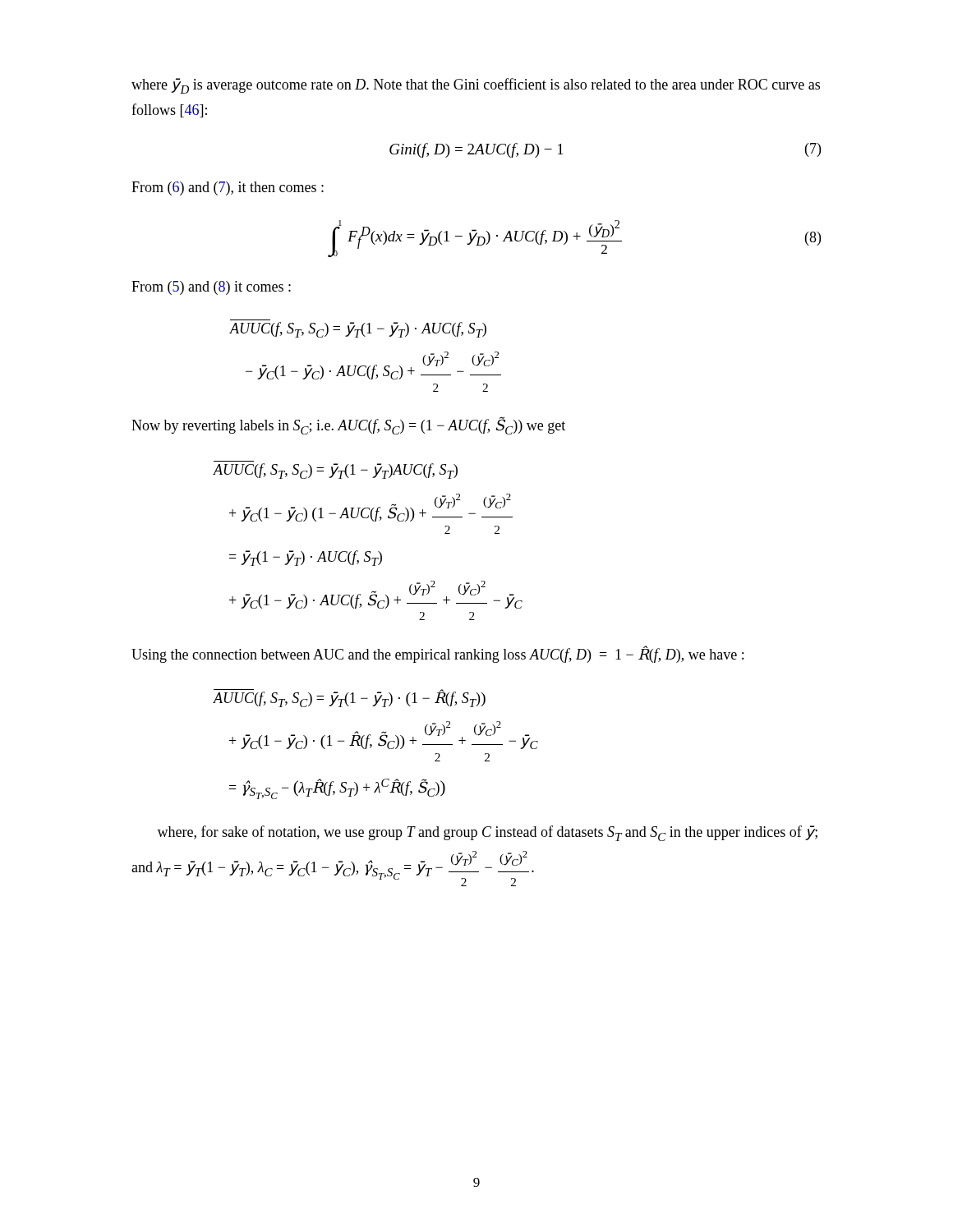The width and height of the screenshot is (953, 1232).
Task: Point to the block beginning "Using the connection between AUC and"
Action: pyautogui.click(x=438, y=655)
